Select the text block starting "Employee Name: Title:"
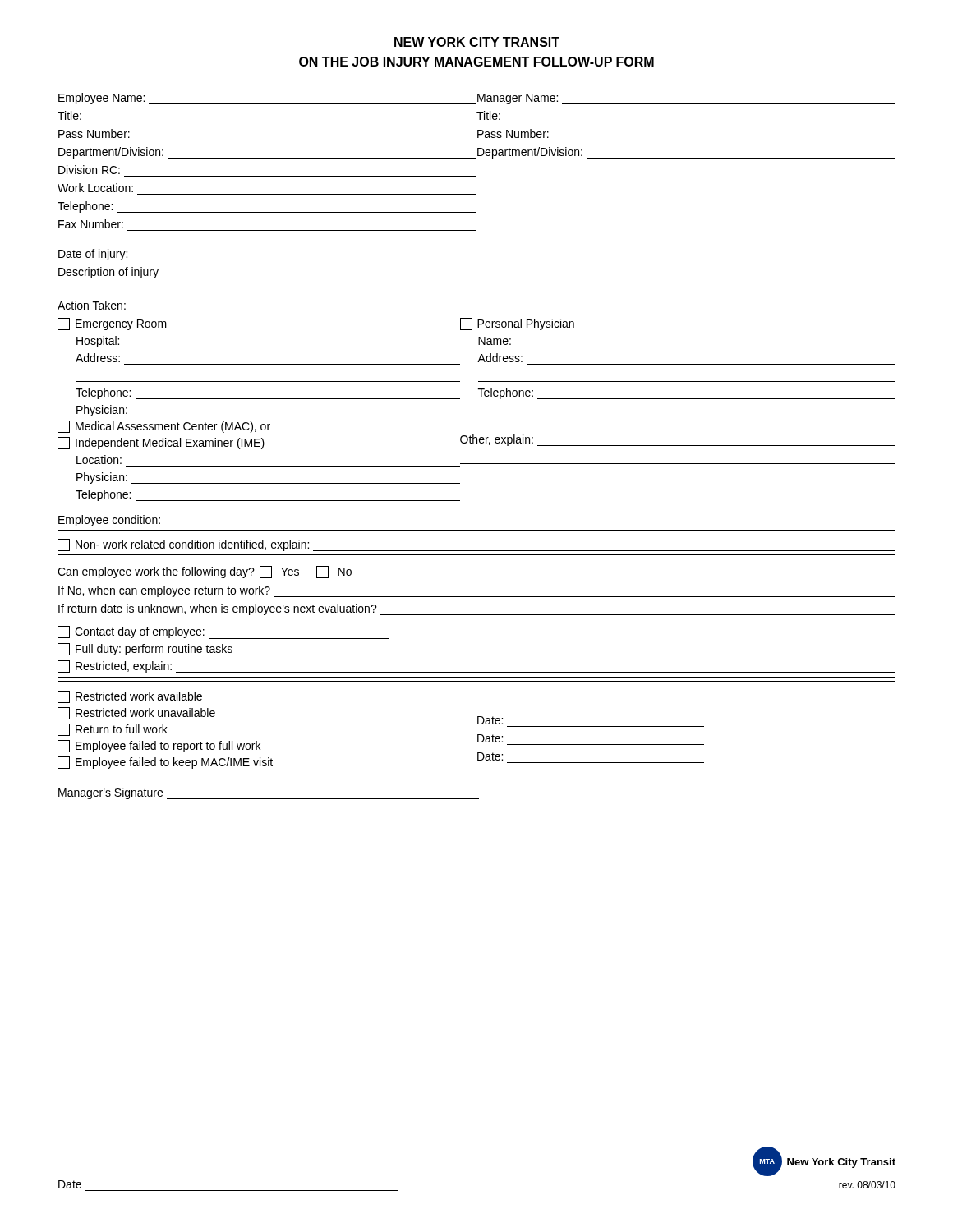The image size is (953, 1232). coord(476,163)
